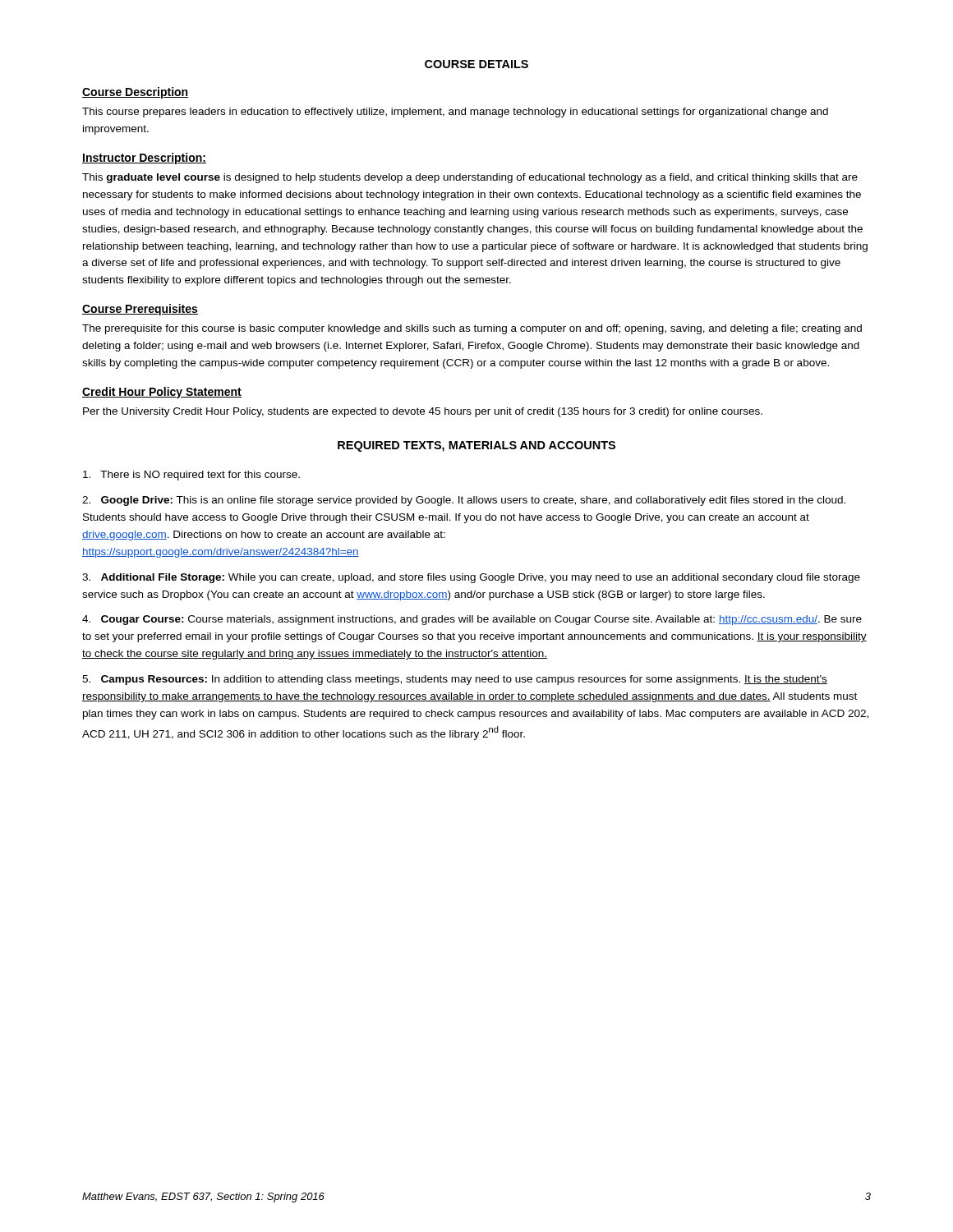
Task: Locate the text block containing "This course prepares leaders in"
Action: [x=455, y=120]
